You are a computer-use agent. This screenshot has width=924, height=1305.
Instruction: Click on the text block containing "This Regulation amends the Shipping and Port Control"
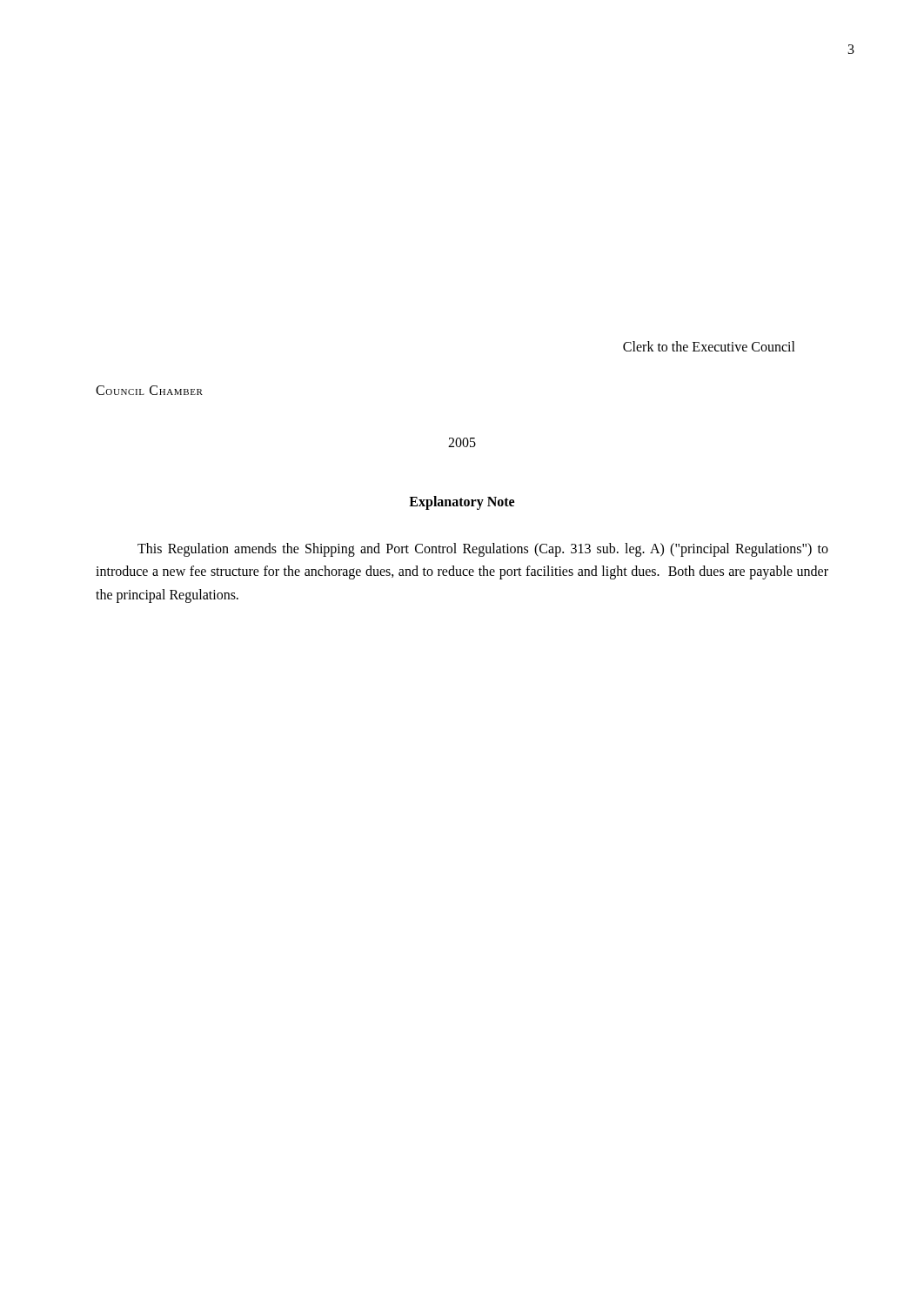[x=462, y=572]
